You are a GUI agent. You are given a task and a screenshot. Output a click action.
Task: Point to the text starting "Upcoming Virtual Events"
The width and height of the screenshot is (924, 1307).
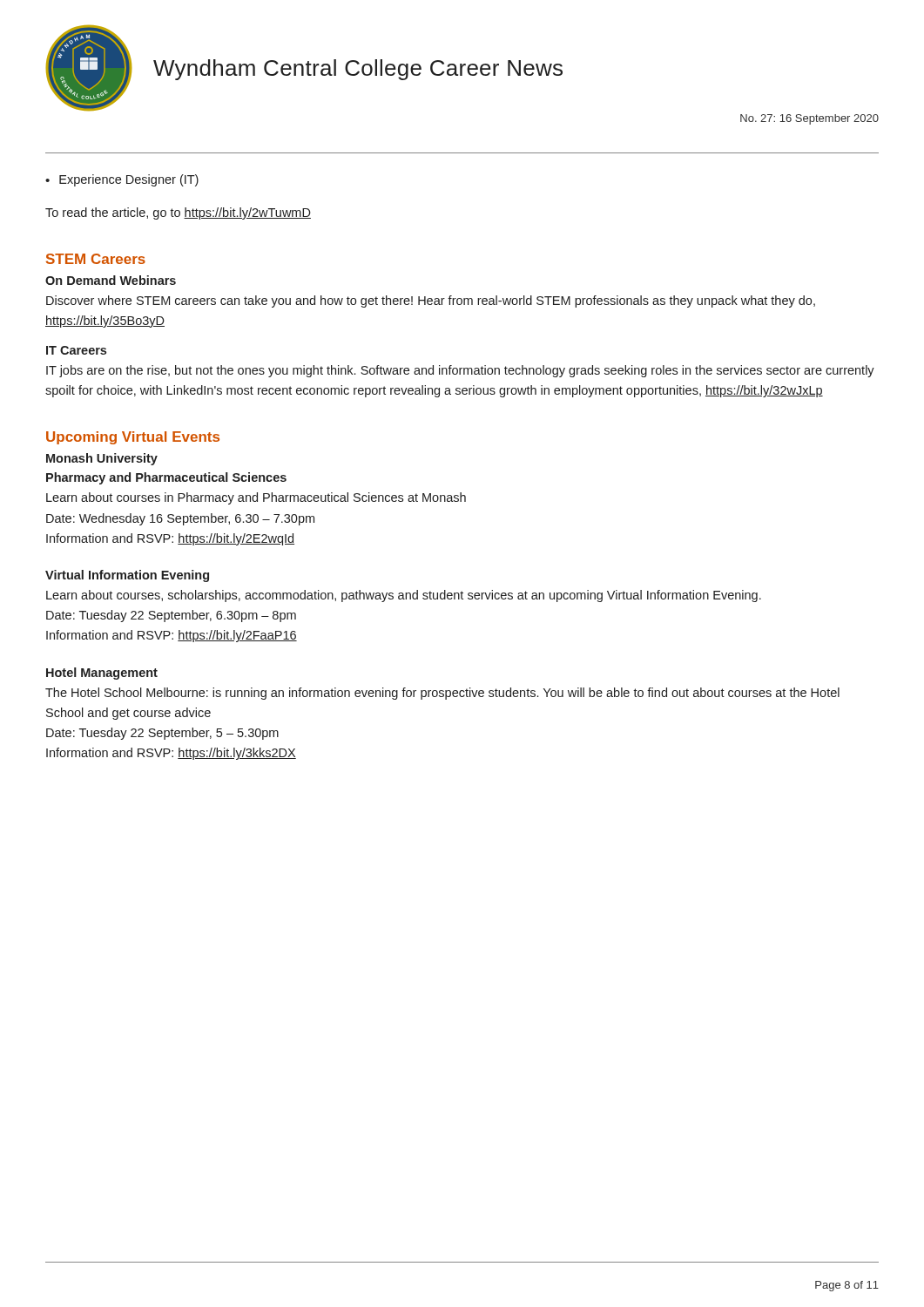coord(133,437)
